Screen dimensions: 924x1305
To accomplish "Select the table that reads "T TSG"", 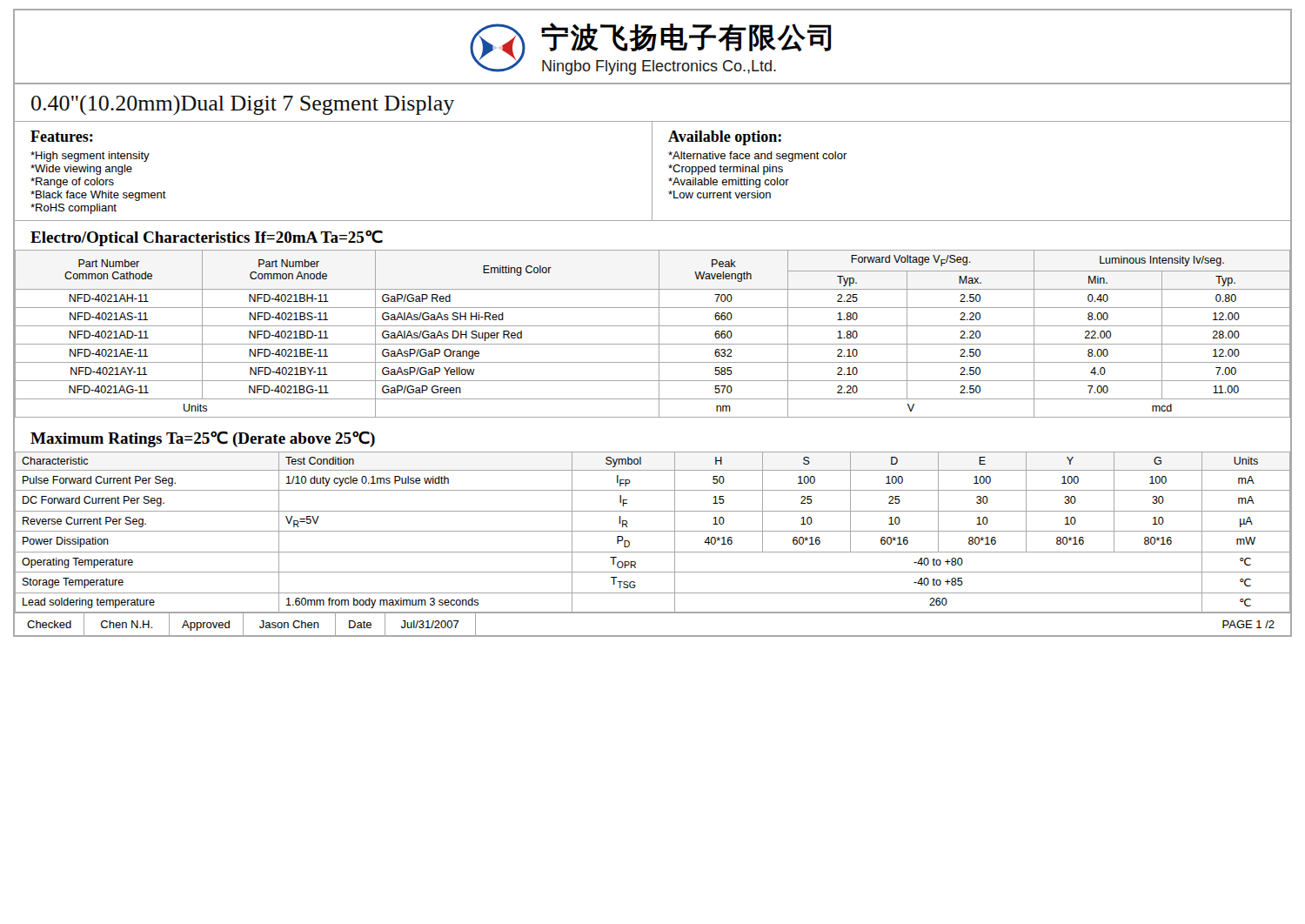I will tap(652, 532).
